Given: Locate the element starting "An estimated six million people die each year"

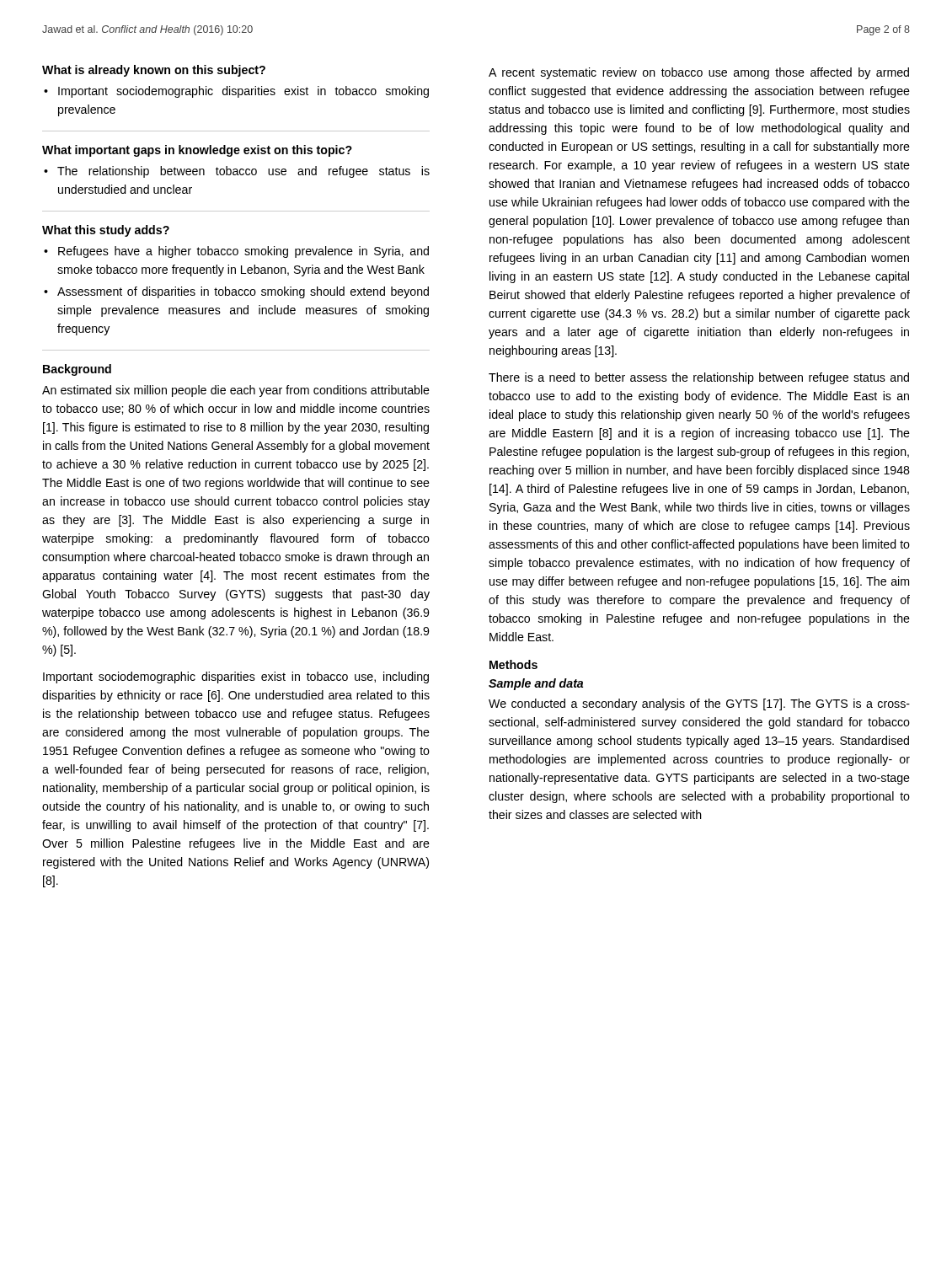Looking at the screenshot, I should point(236,520).
